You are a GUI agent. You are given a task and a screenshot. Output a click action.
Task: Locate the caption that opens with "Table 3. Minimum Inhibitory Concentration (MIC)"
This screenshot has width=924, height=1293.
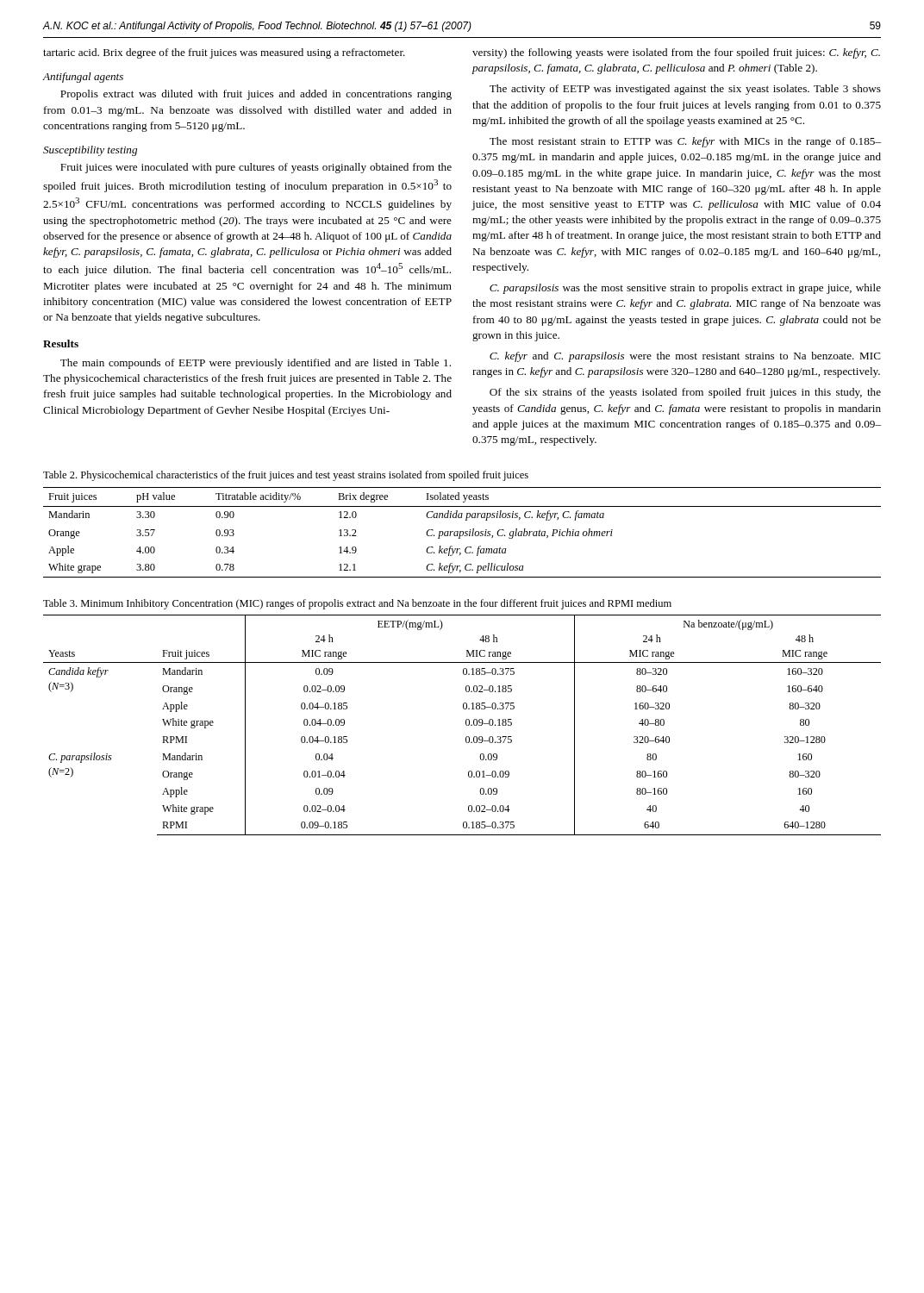[x=357, y=603]
